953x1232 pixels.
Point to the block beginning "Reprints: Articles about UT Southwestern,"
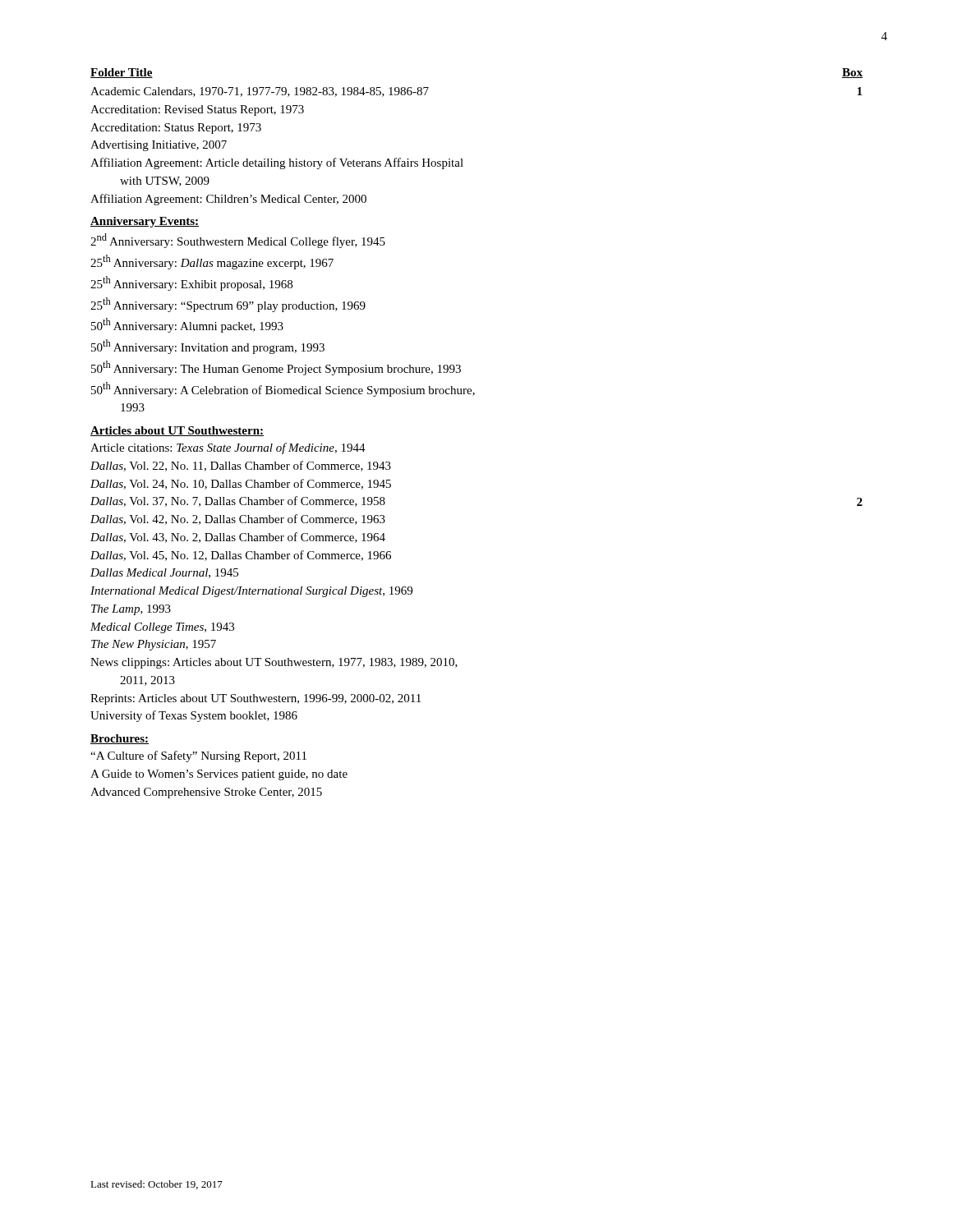pos(256,698)
